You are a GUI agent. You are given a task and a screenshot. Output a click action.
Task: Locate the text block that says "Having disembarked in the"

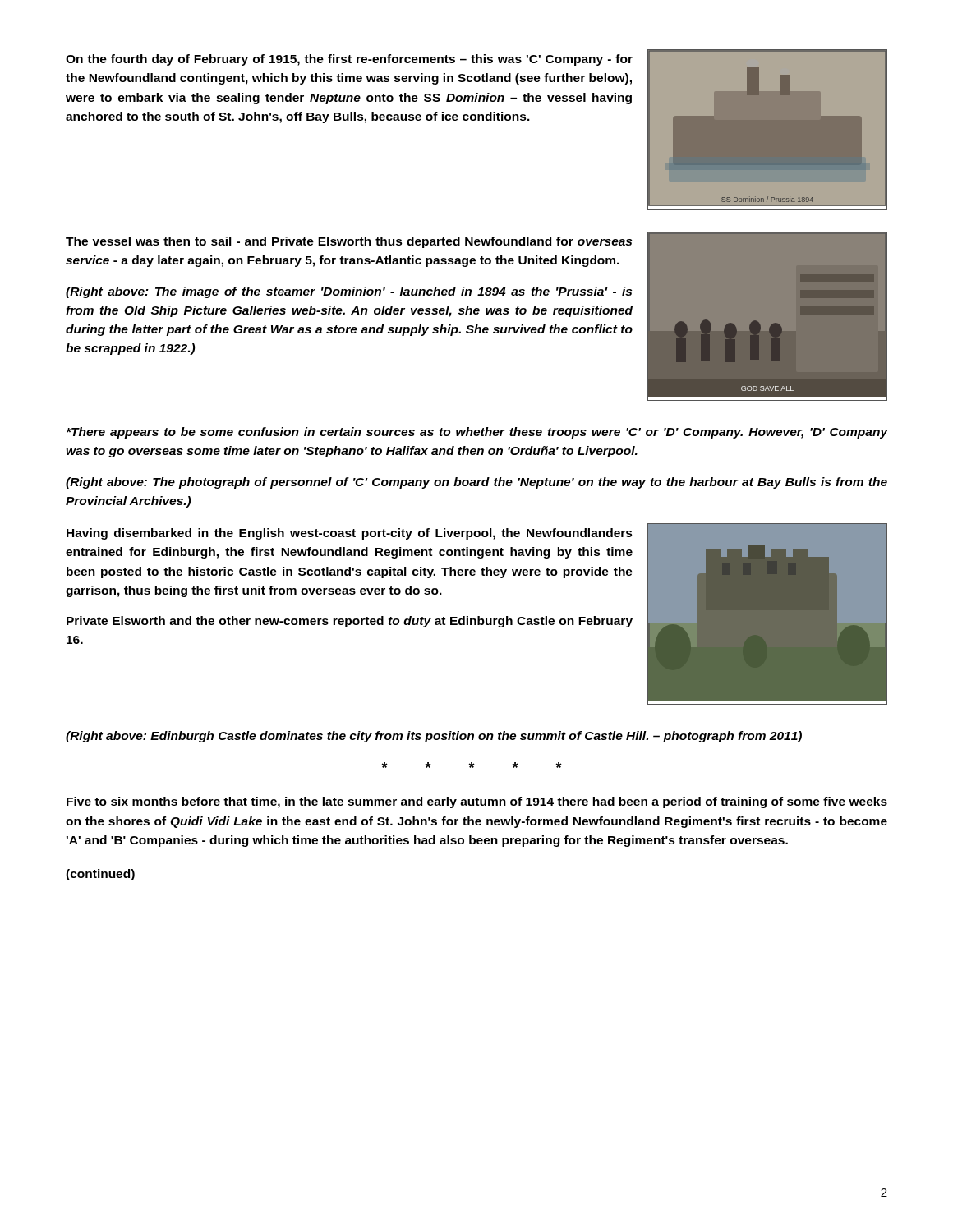[349, 561]
